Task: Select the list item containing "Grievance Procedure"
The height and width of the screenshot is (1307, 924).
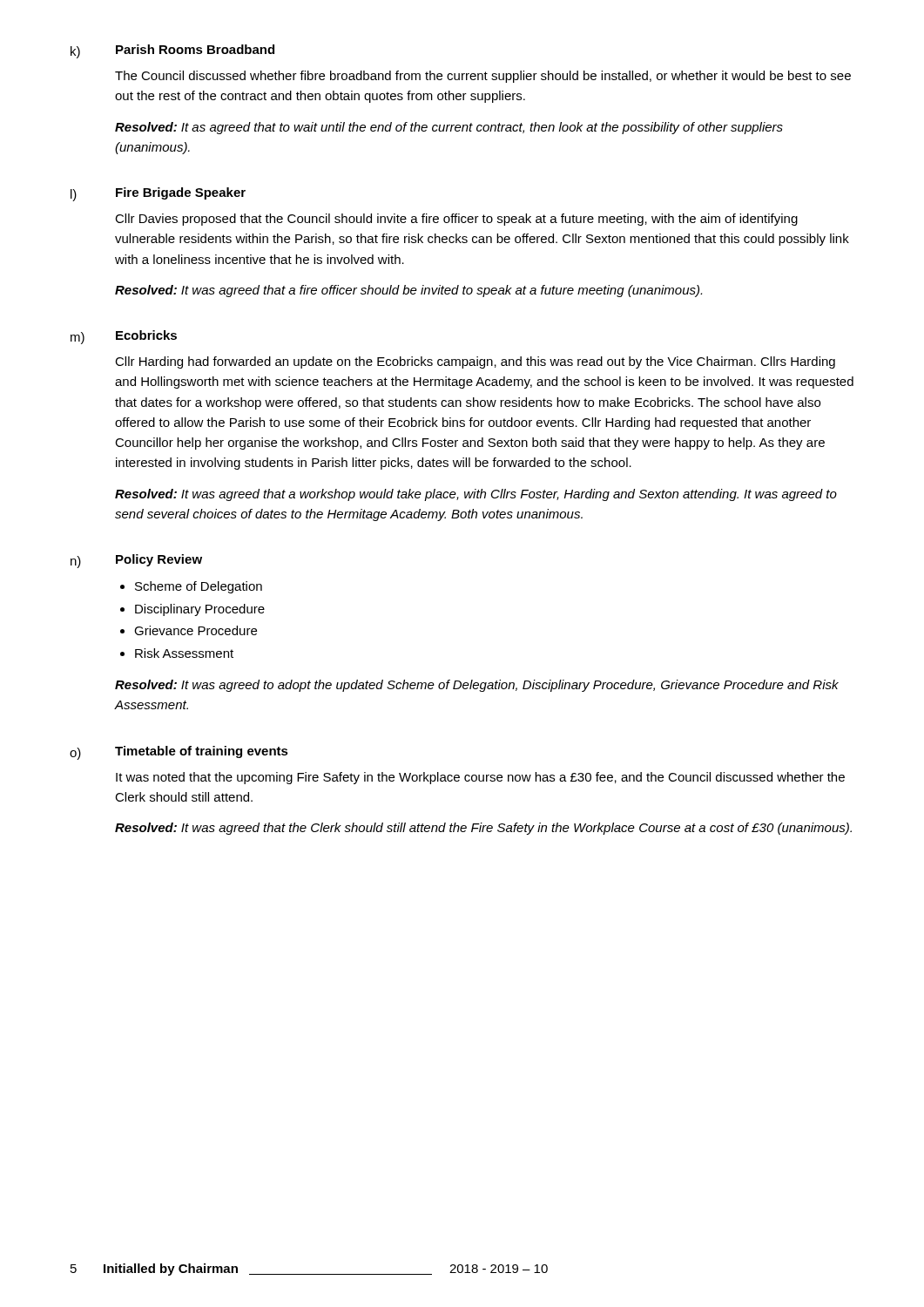Action: [196, 630]
